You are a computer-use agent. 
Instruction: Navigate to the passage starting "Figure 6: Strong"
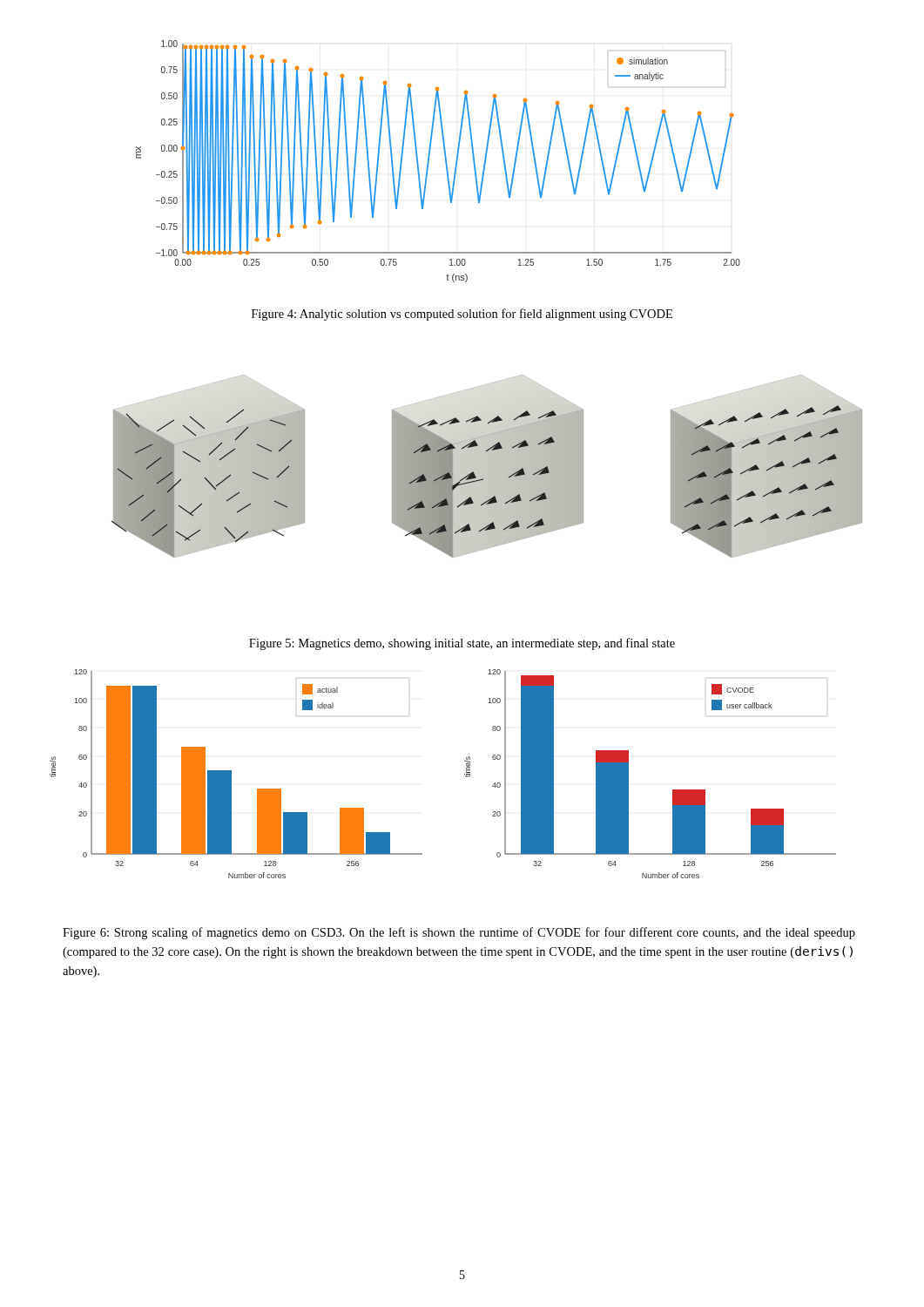click(459, 951)
